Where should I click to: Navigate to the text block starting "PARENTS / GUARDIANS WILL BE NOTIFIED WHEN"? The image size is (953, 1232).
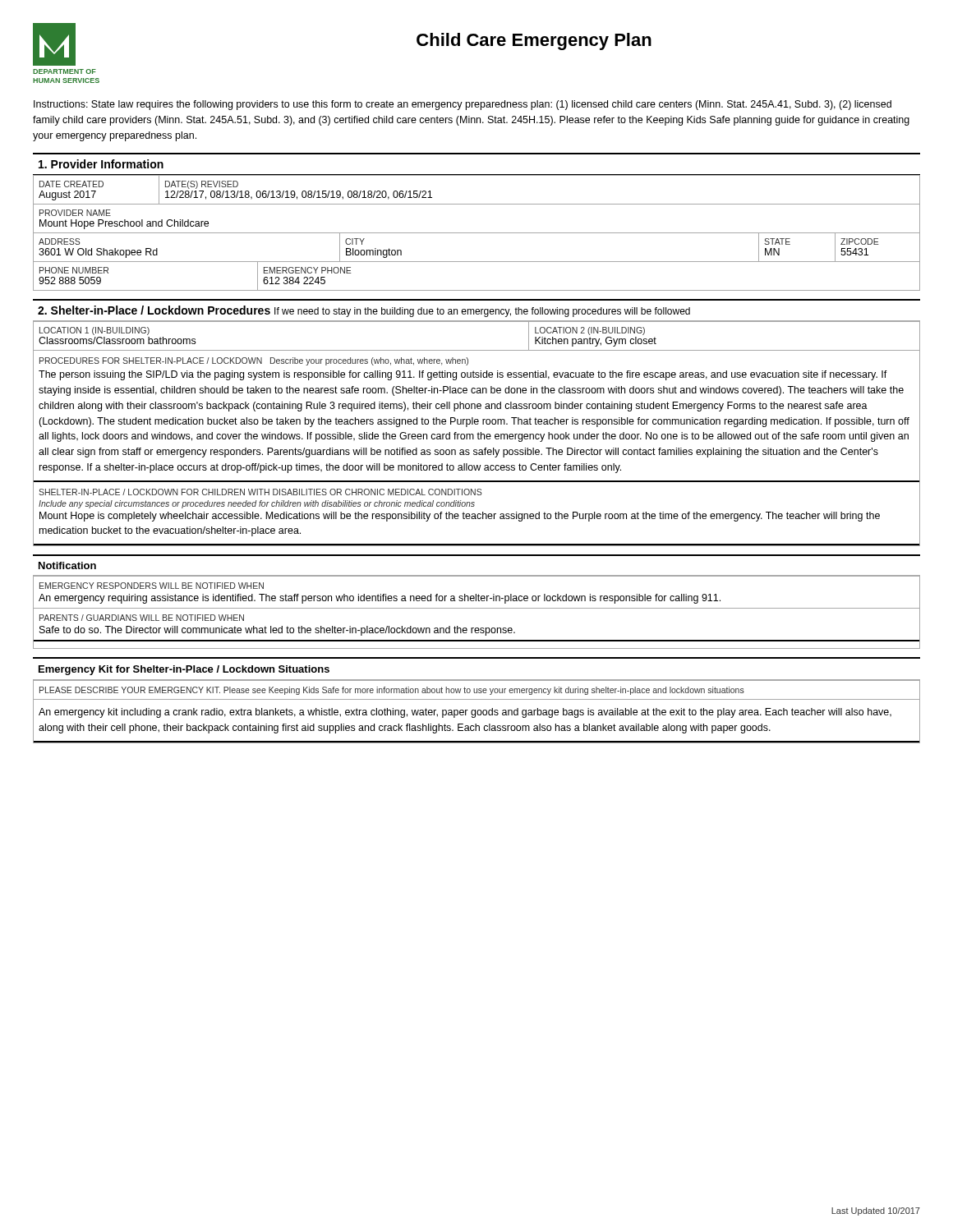[476, 624]
